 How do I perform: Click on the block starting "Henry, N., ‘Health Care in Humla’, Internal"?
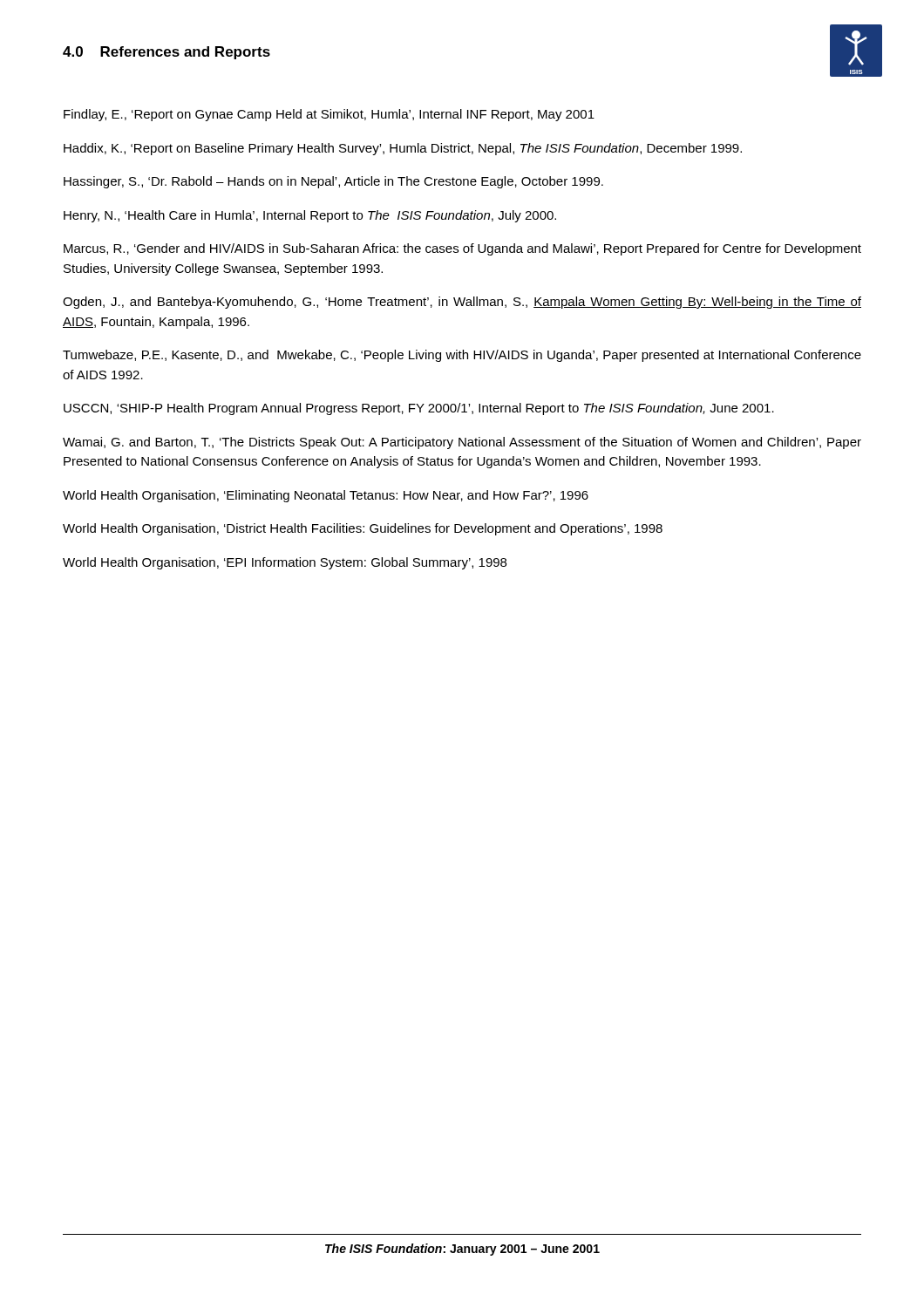pyautogui.click(x=310, y=215)
